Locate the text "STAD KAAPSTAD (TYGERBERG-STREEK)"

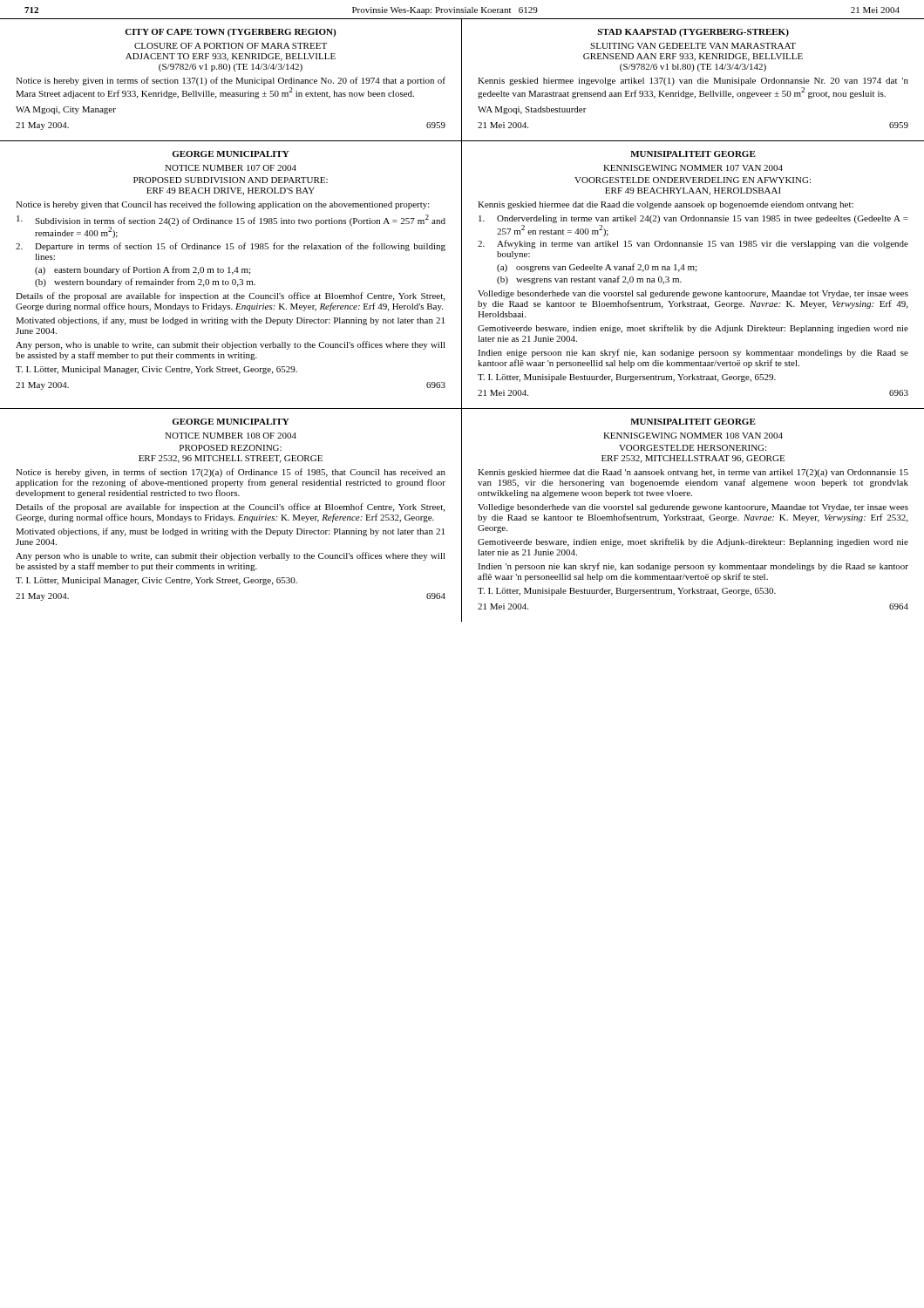[693, 31]
